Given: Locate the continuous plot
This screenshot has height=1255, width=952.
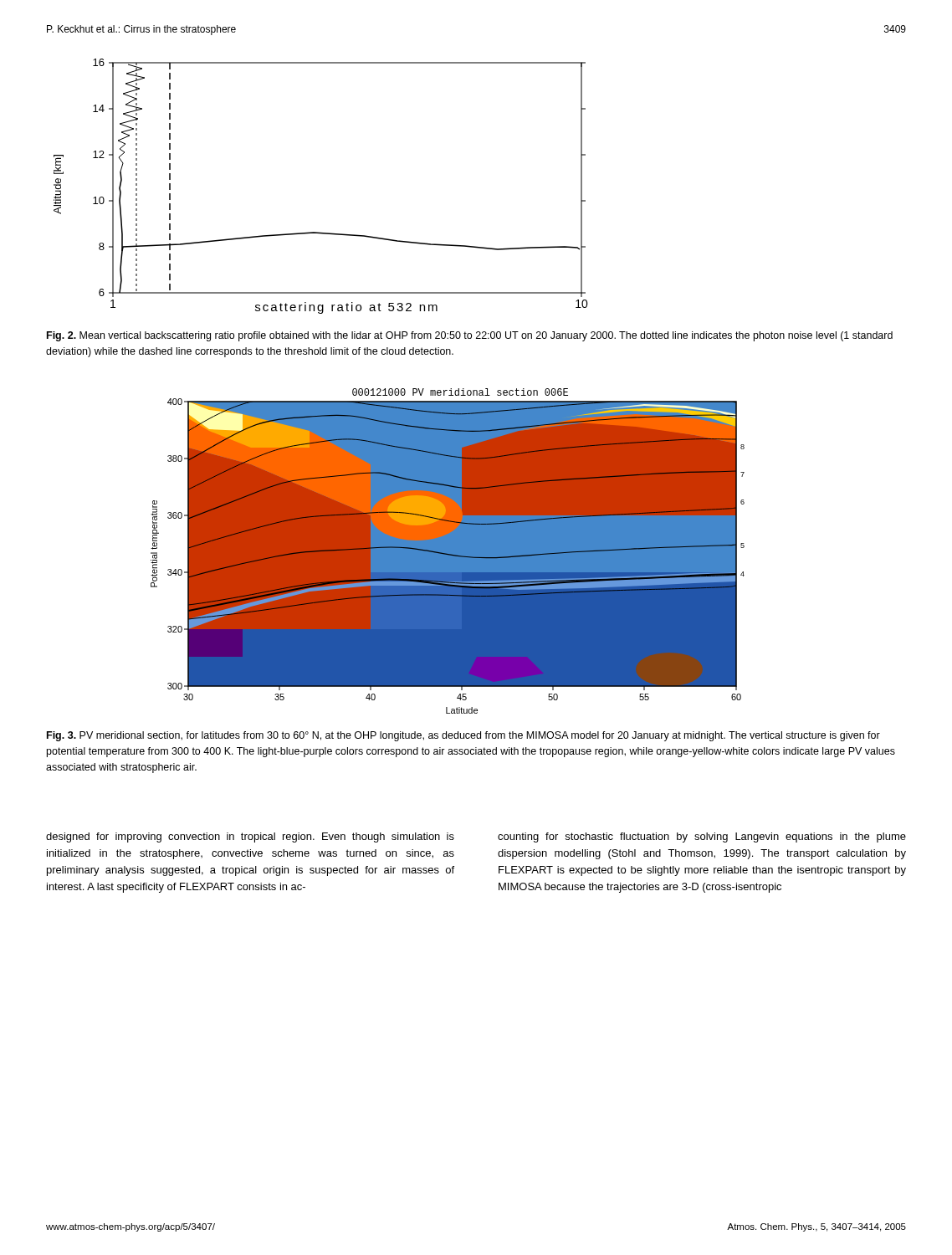Looking at the screenshot, I should tap(339, 184).
